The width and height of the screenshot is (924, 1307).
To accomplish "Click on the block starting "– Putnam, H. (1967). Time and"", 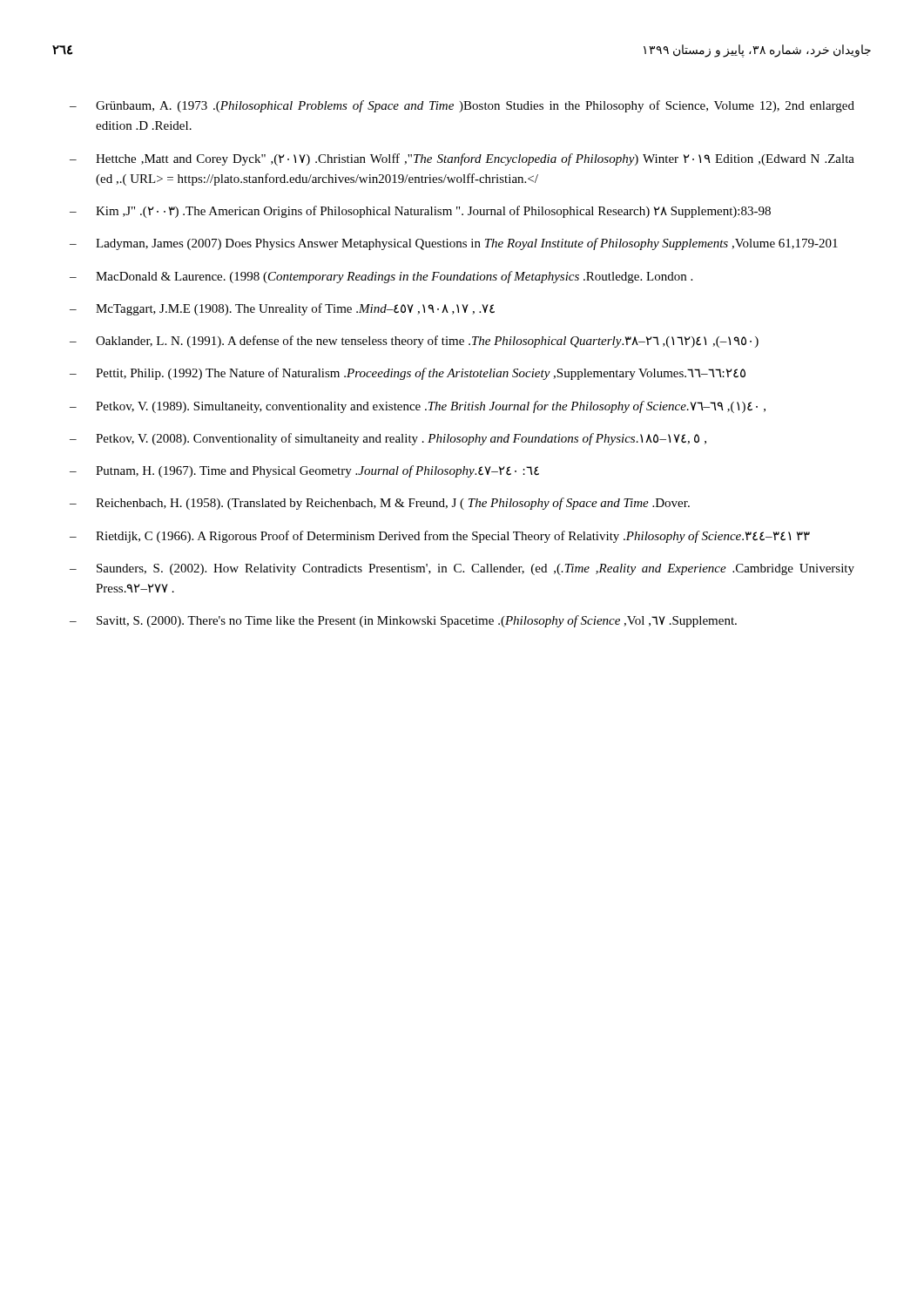I will (x=462, y=471).
